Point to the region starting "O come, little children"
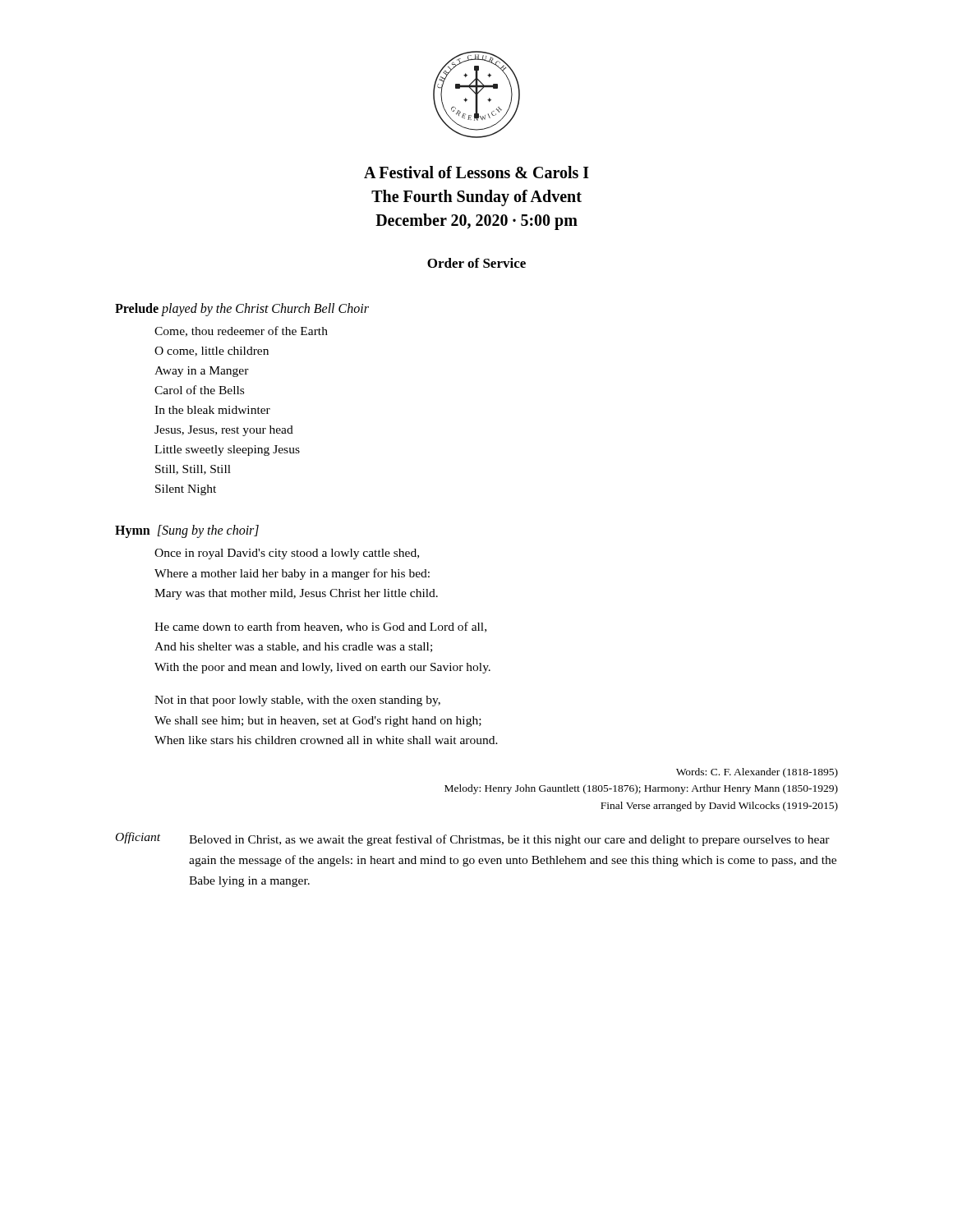The height and width of the screenshot is (1232, 953). tap(212, 350)
